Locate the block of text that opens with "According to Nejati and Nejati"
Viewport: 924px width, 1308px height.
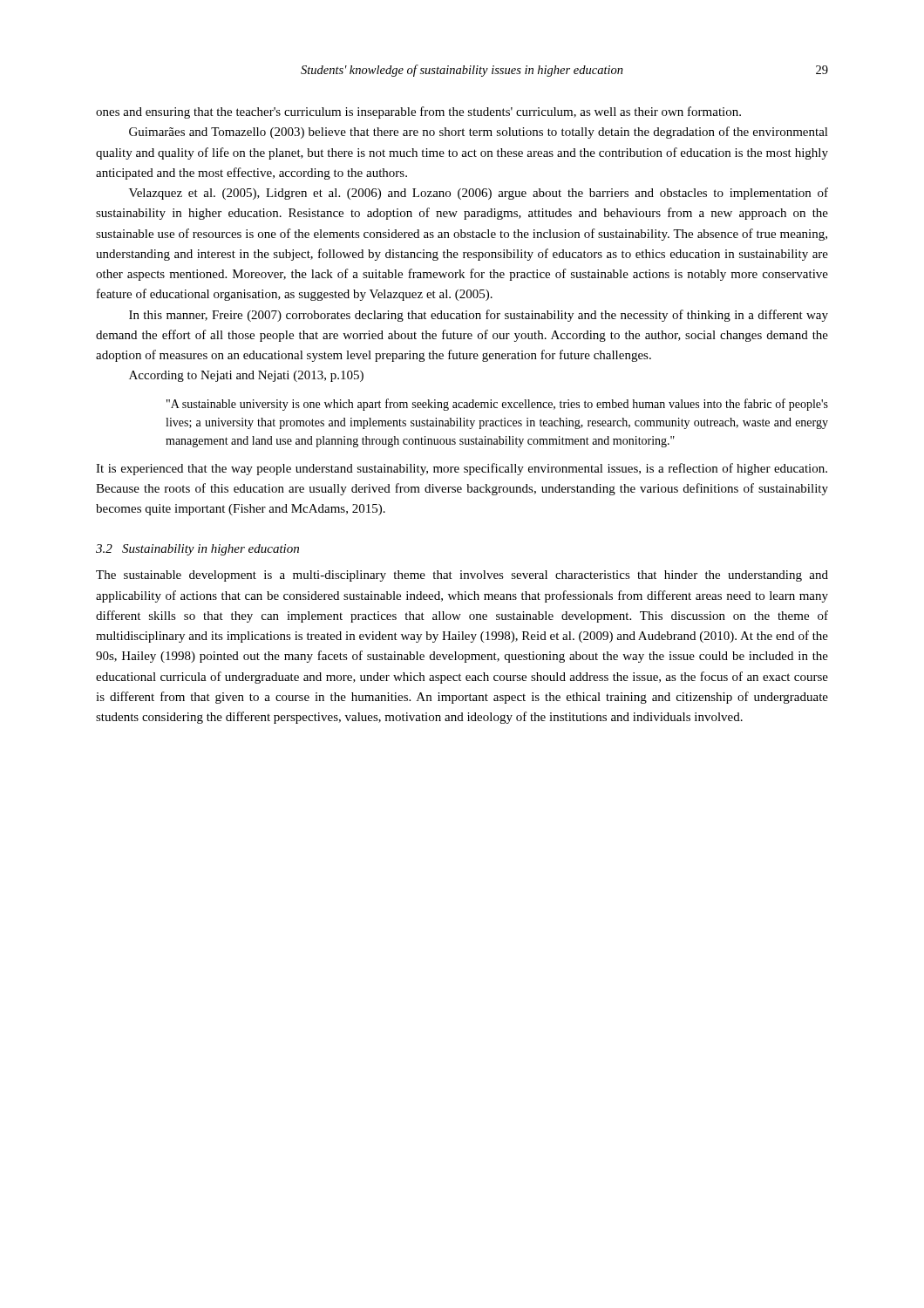coord(246,376)
